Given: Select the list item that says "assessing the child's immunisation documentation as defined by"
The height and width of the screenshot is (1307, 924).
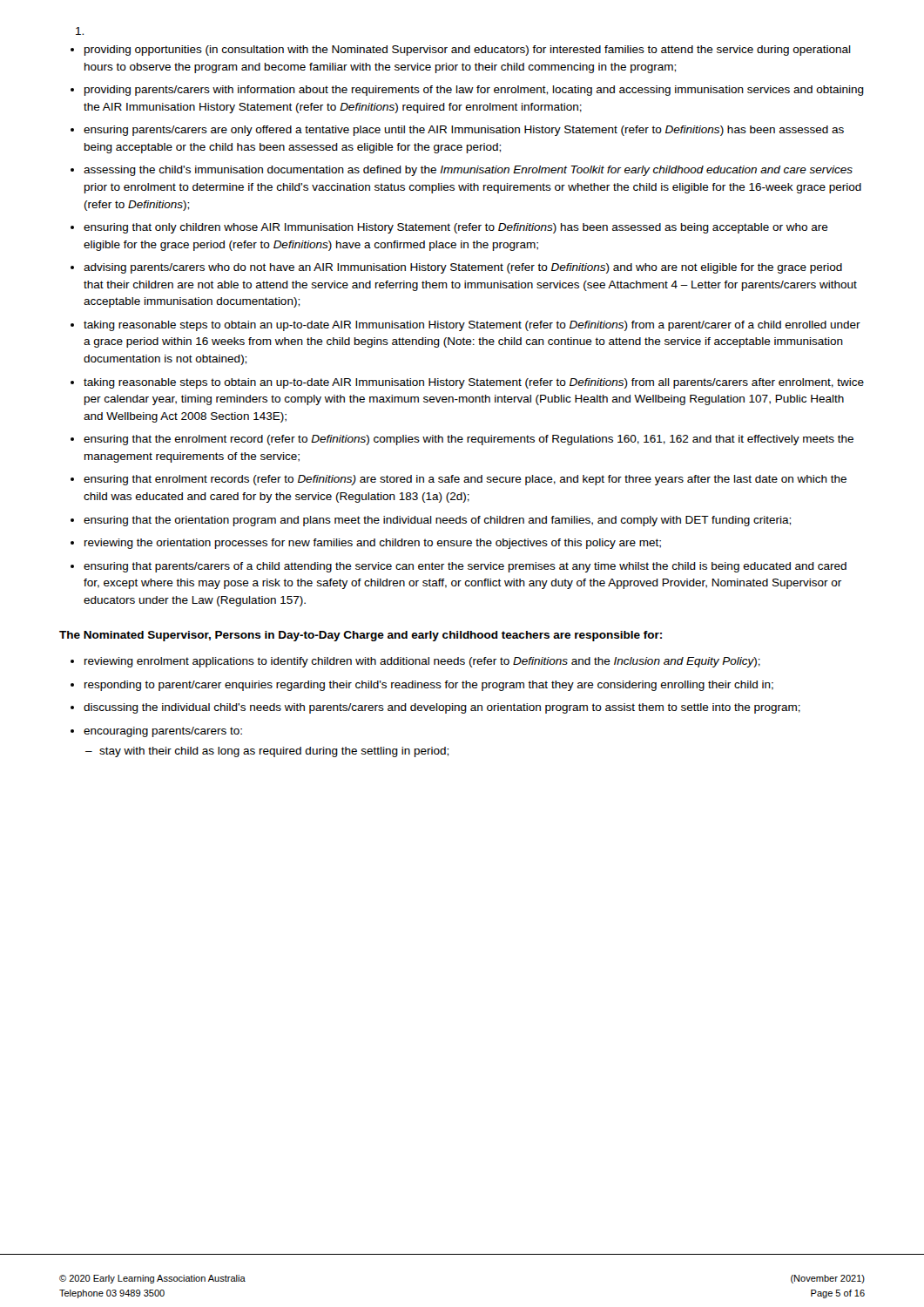Looking at the screenshot, I should (x=473, y=187).
